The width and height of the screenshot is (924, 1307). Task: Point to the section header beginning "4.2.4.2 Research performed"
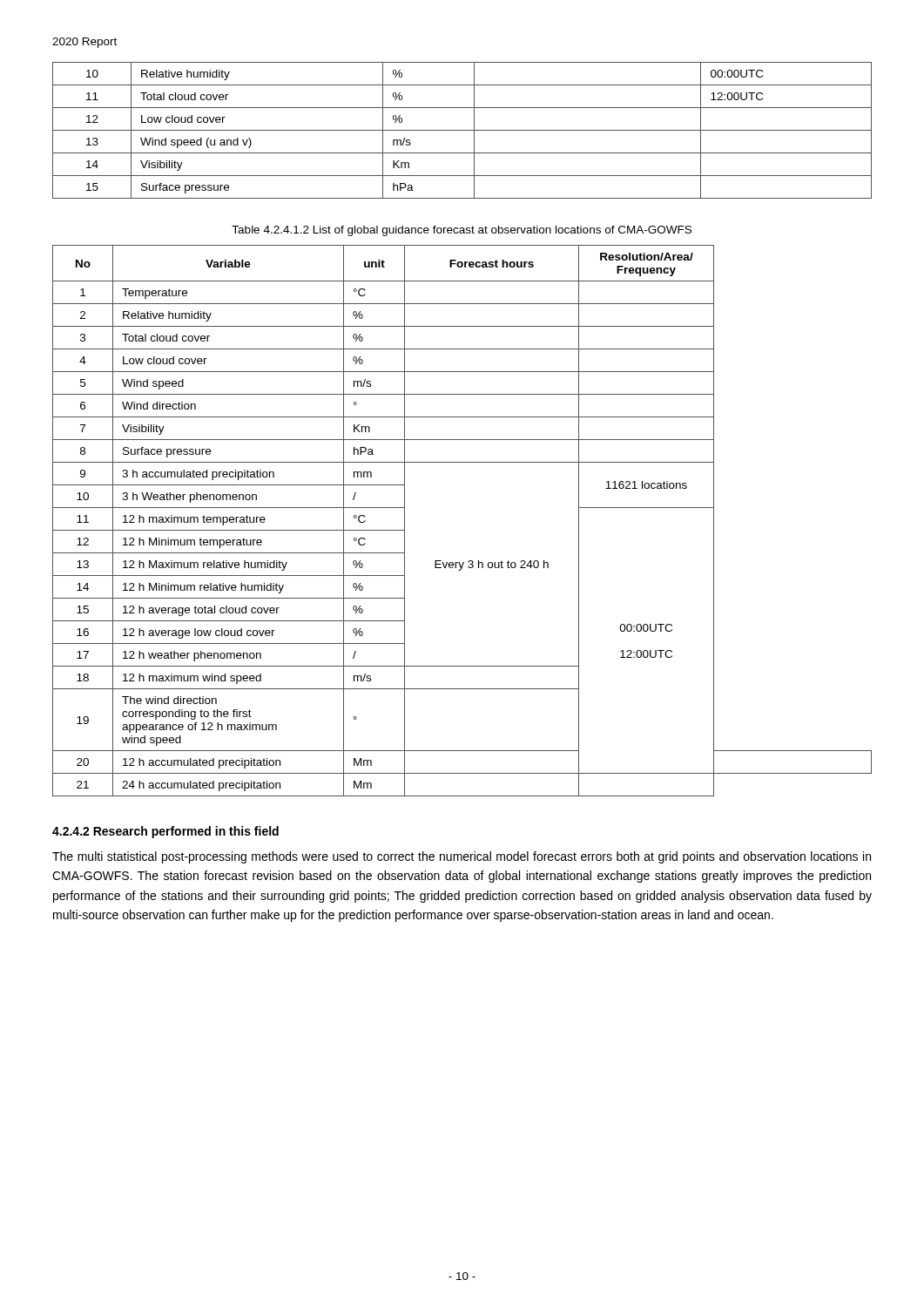[166, 831]
